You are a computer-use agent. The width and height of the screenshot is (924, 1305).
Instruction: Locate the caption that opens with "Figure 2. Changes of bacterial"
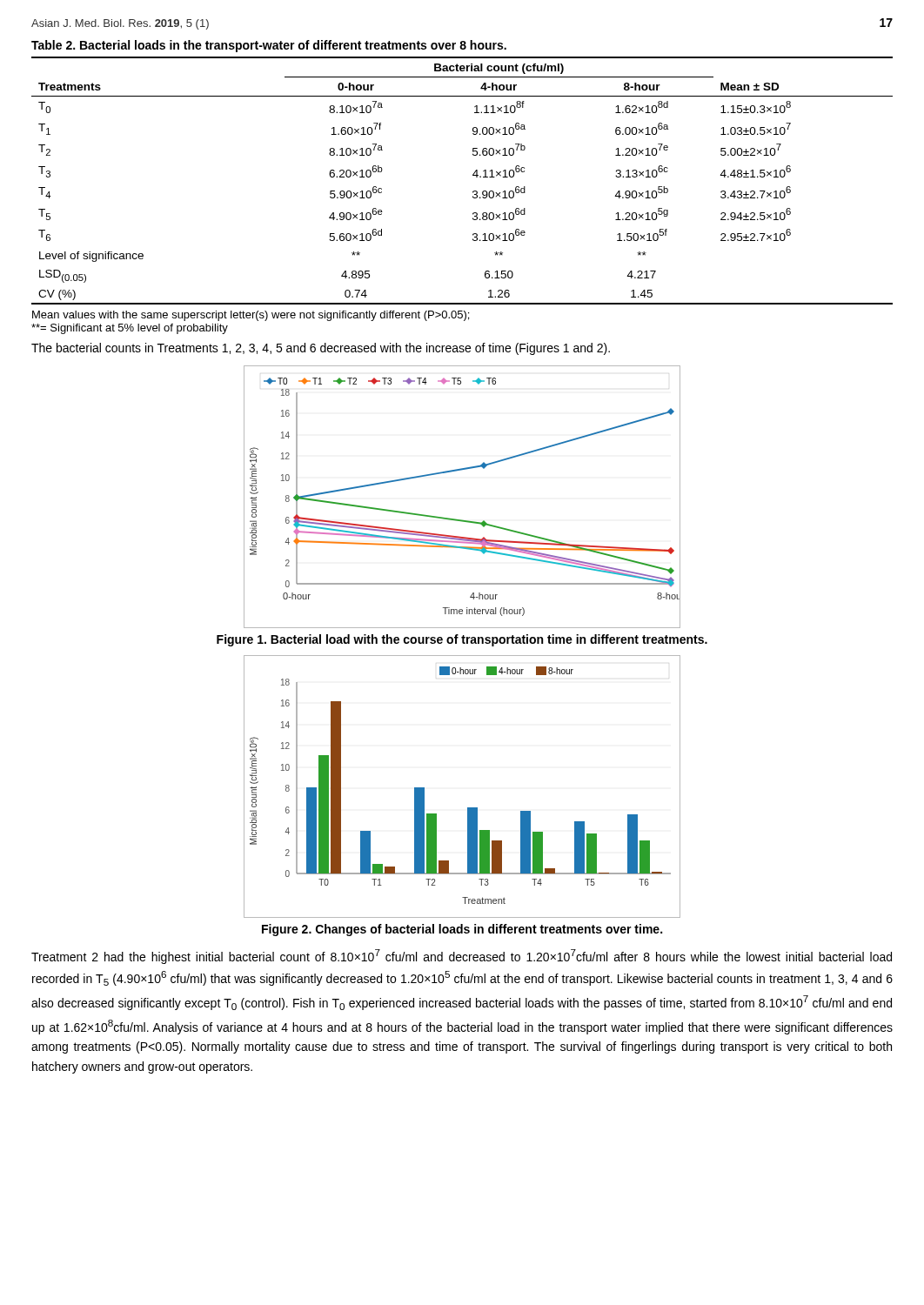462,929
